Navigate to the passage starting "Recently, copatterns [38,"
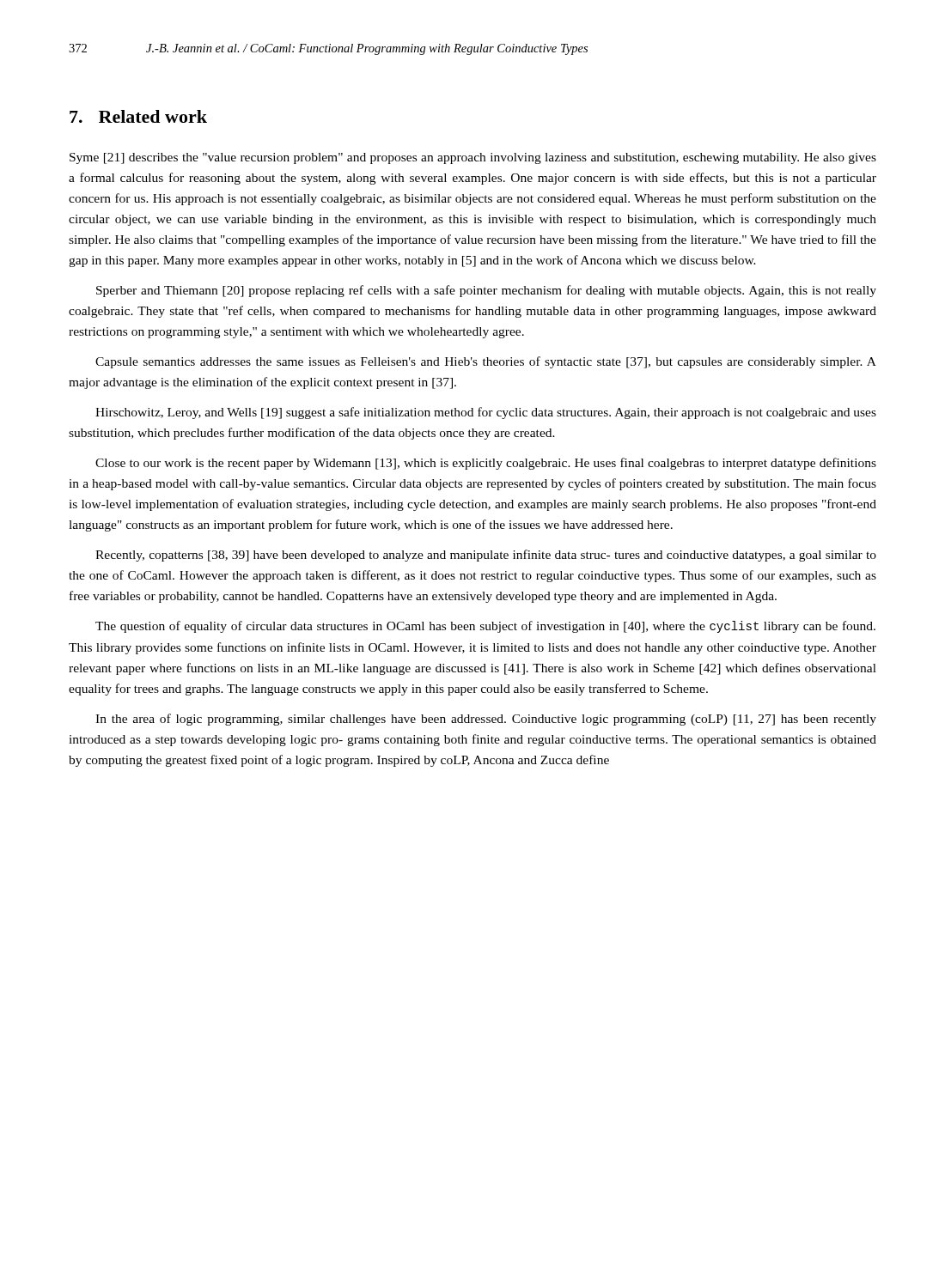Viewport: 945px width, 1288px height. [472, 576]
